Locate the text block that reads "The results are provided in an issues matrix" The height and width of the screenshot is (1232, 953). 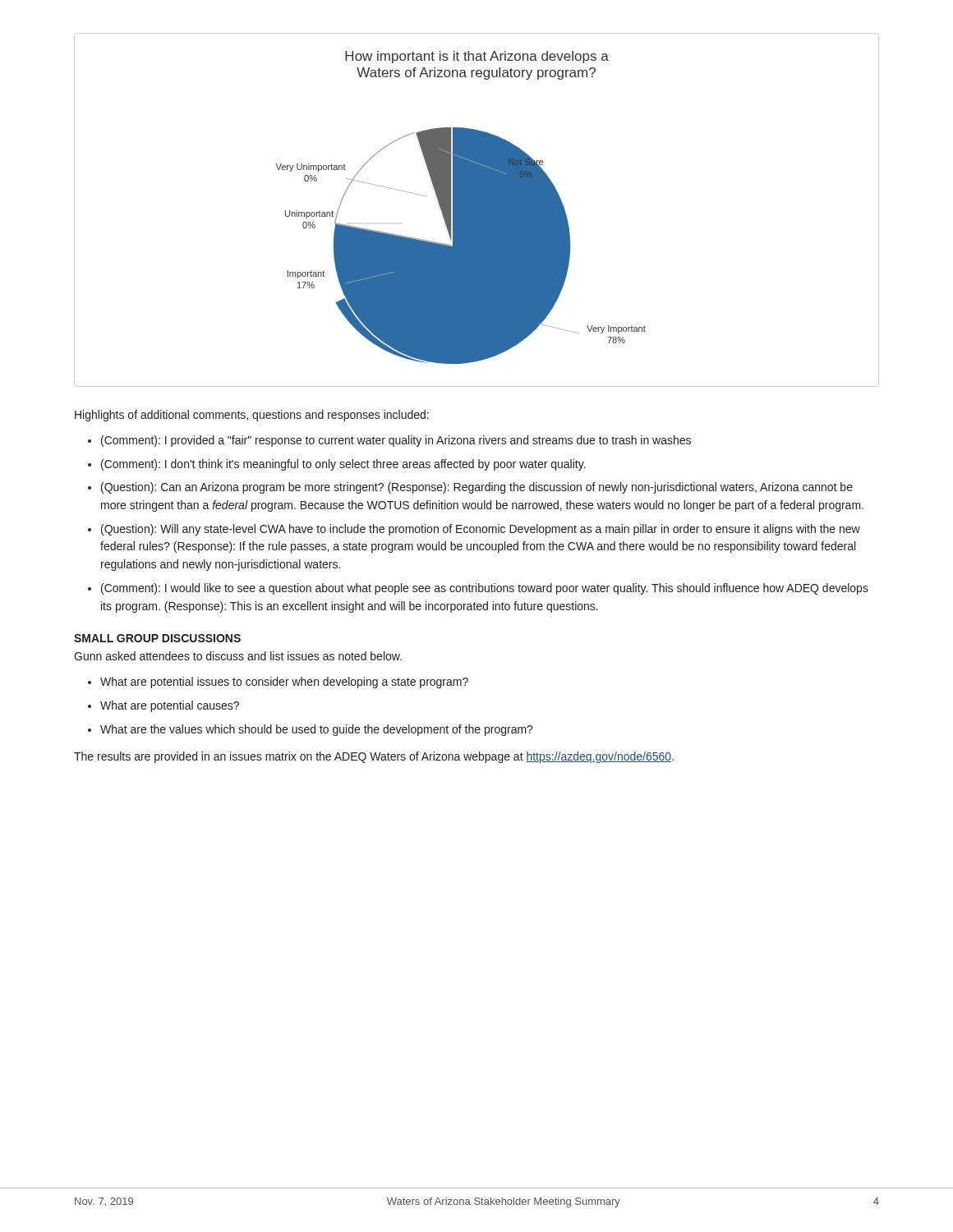(374, 757)
